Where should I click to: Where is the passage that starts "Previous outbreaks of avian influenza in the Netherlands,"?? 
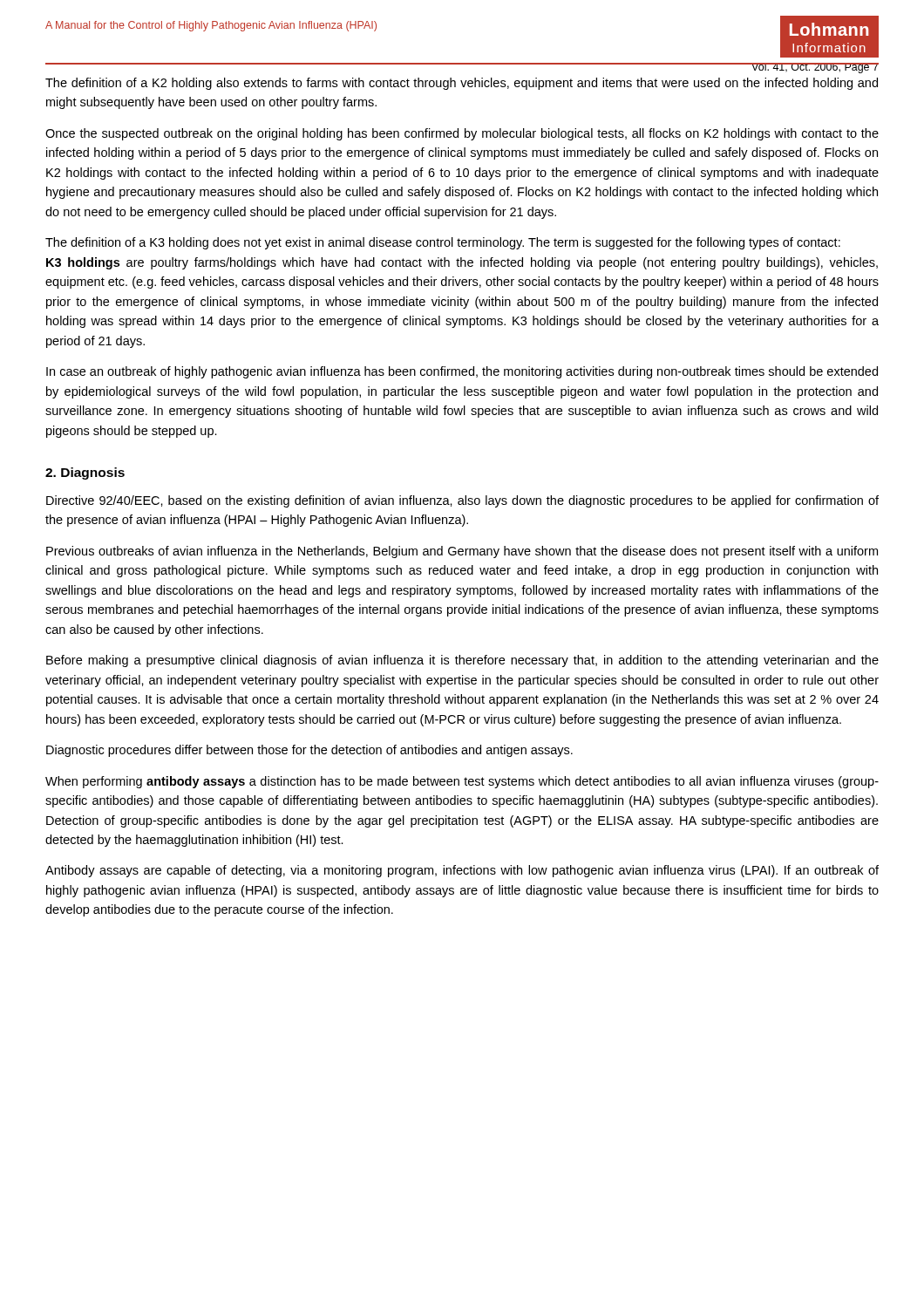tap(462, 590)
